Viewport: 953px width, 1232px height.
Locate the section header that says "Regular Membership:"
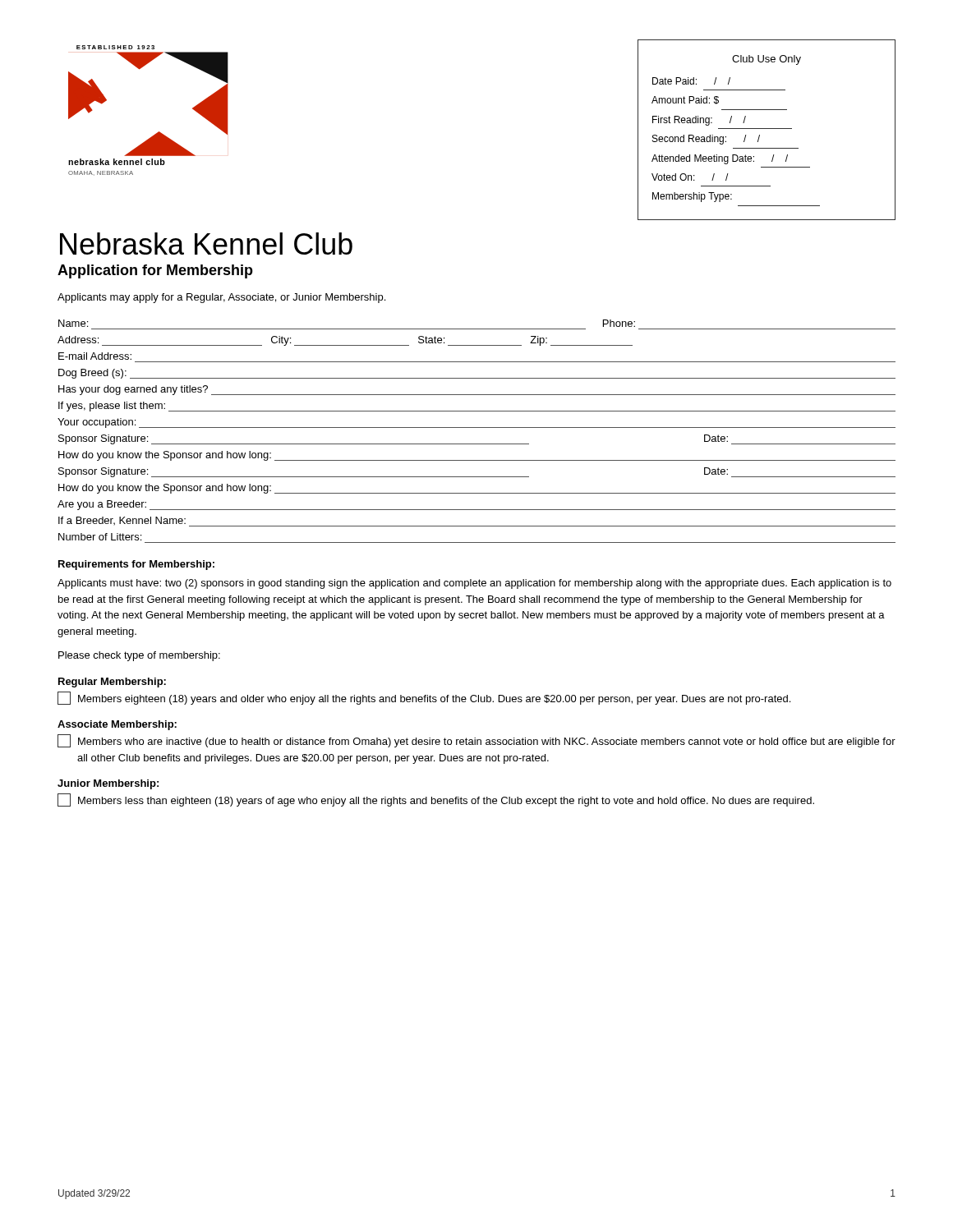(x=112, y=681)
